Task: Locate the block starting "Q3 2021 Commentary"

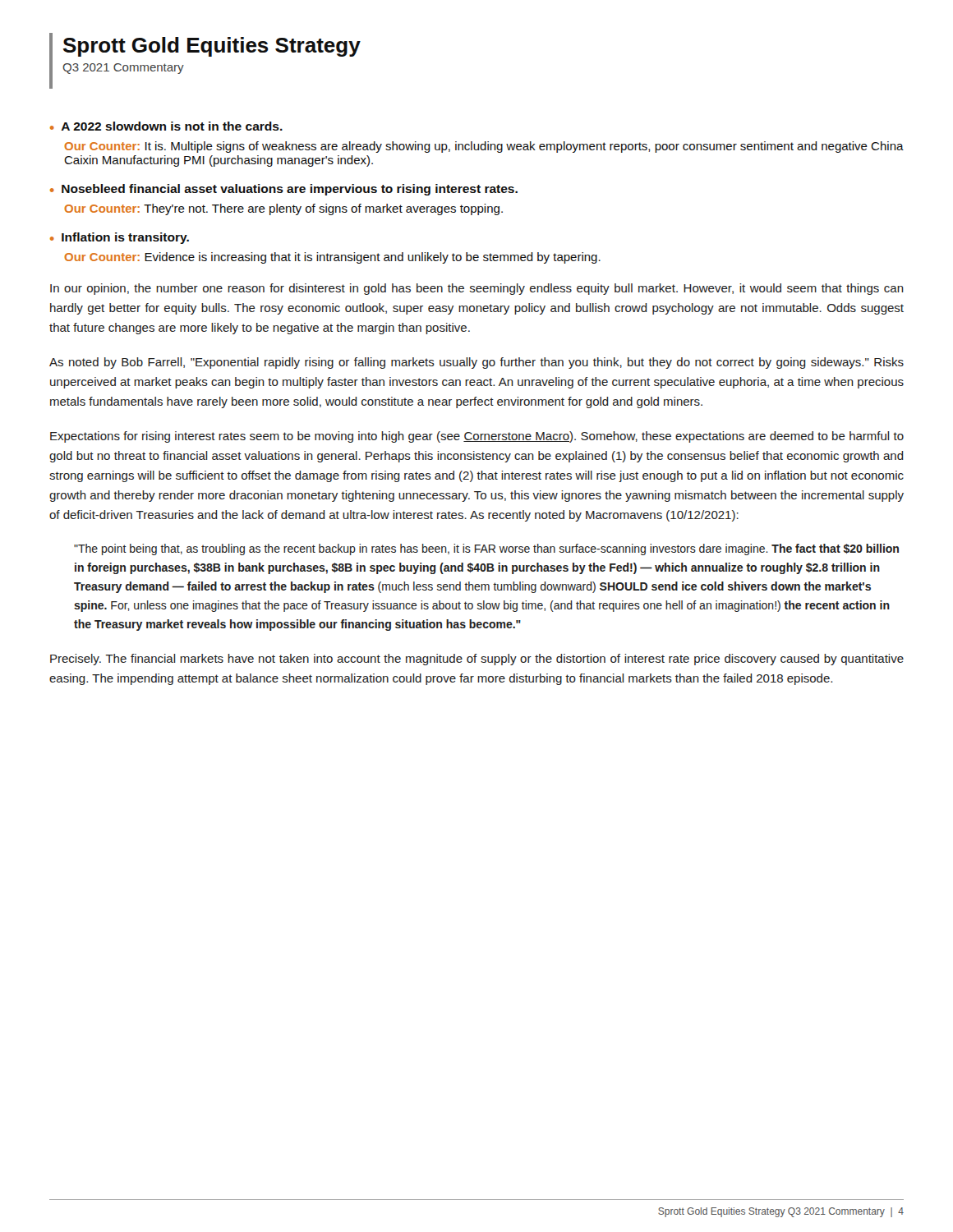Action: coord(123,67)
